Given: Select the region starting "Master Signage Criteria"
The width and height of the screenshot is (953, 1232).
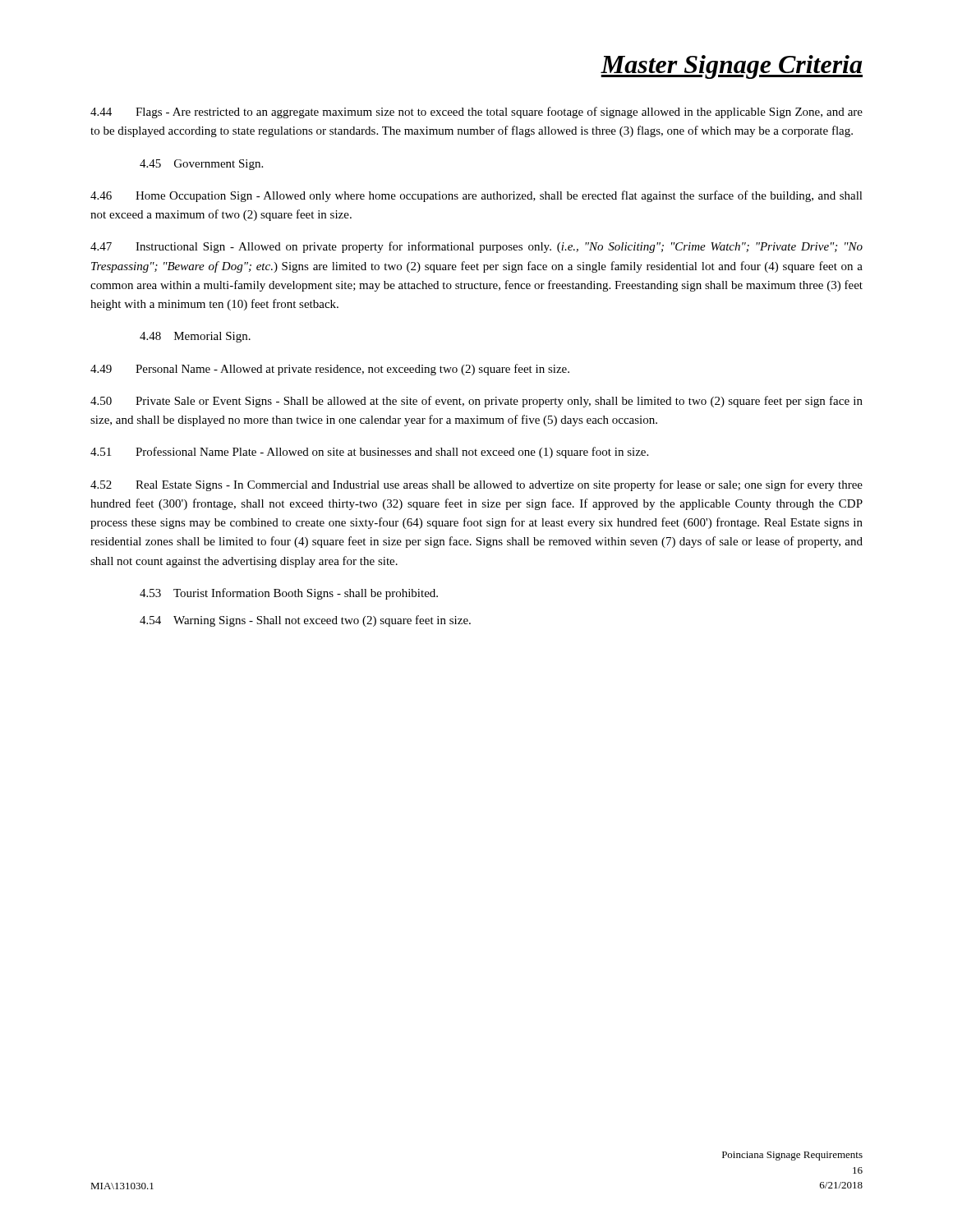Looking at the screenshot, I should (x=732, y=64).
